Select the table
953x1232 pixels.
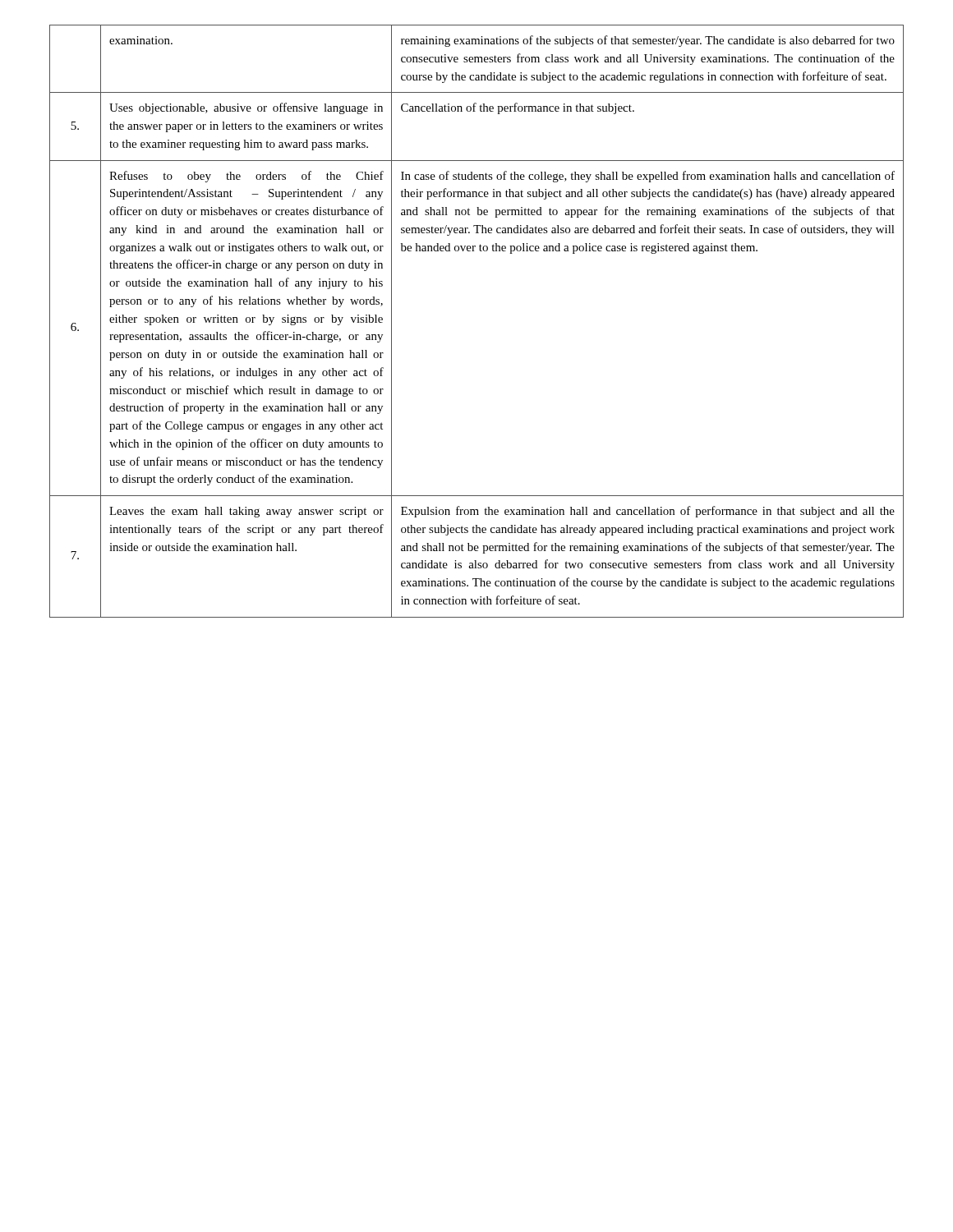click(476, 321)
